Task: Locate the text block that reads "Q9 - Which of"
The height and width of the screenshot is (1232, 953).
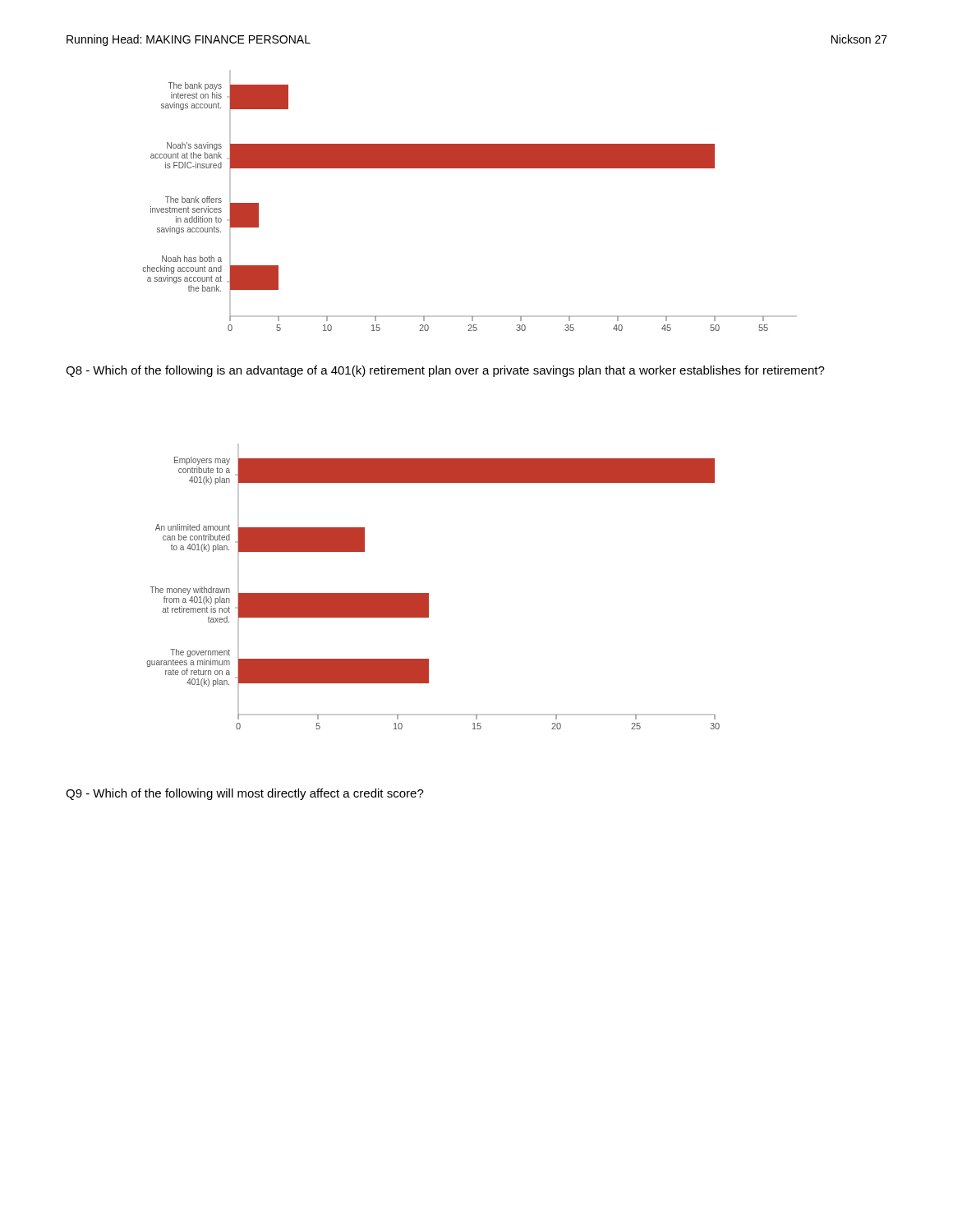Action: pyautogui.click(x=245, y=793)
